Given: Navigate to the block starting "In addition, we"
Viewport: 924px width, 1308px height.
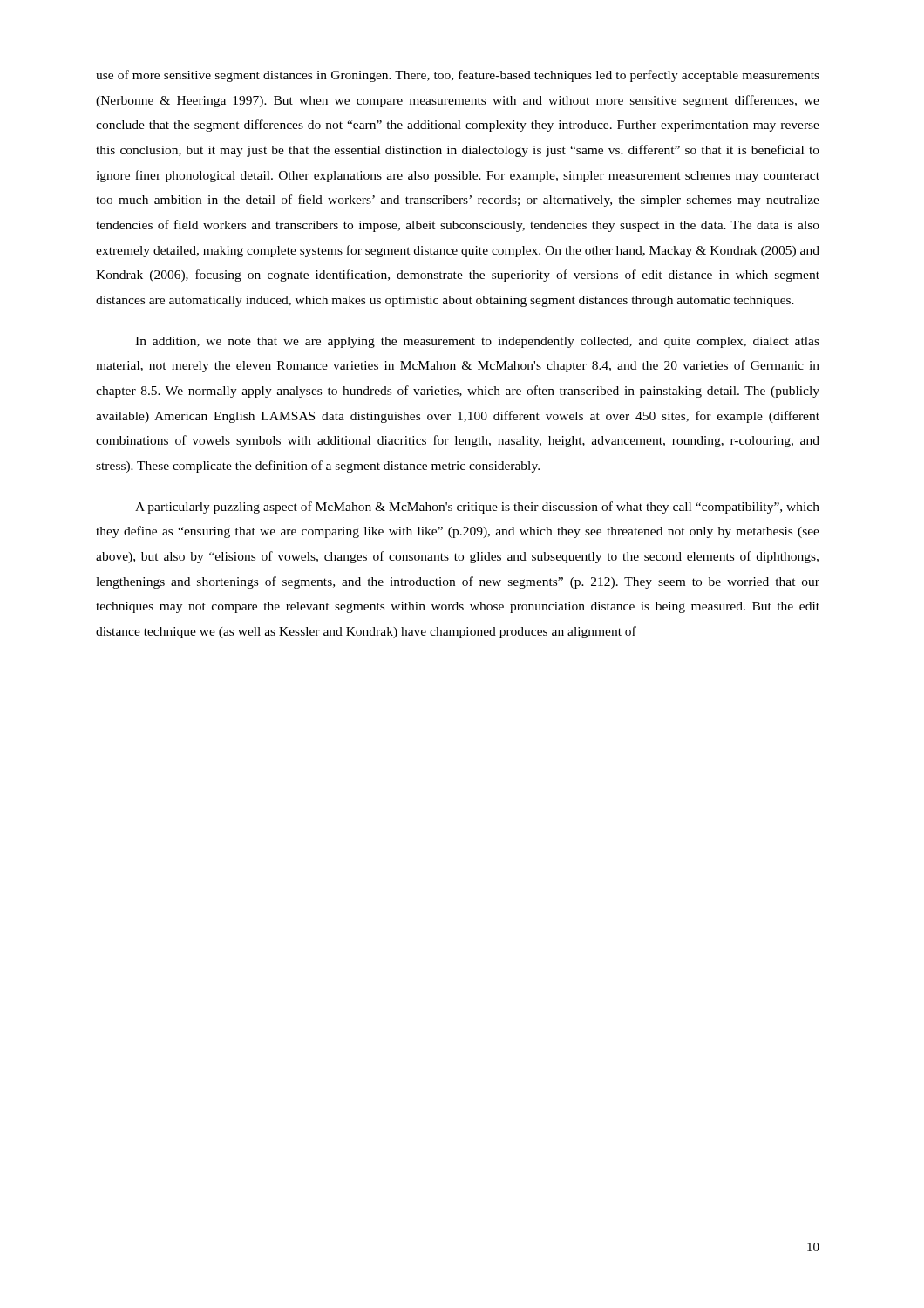Looking at the screenshot, I should click(458, 403).
